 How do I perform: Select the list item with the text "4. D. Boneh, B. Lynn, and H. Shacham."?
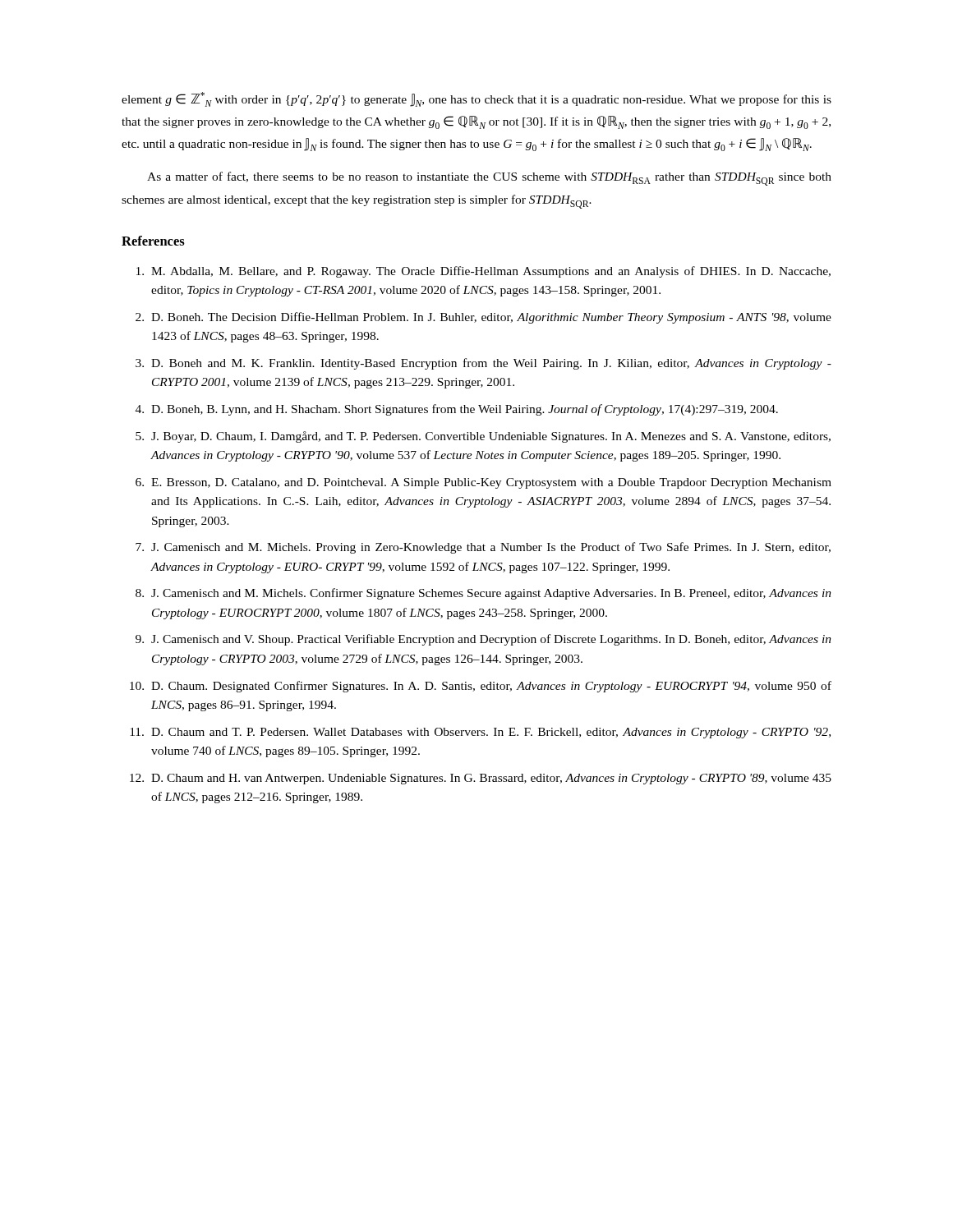click(x=476, y=409)
